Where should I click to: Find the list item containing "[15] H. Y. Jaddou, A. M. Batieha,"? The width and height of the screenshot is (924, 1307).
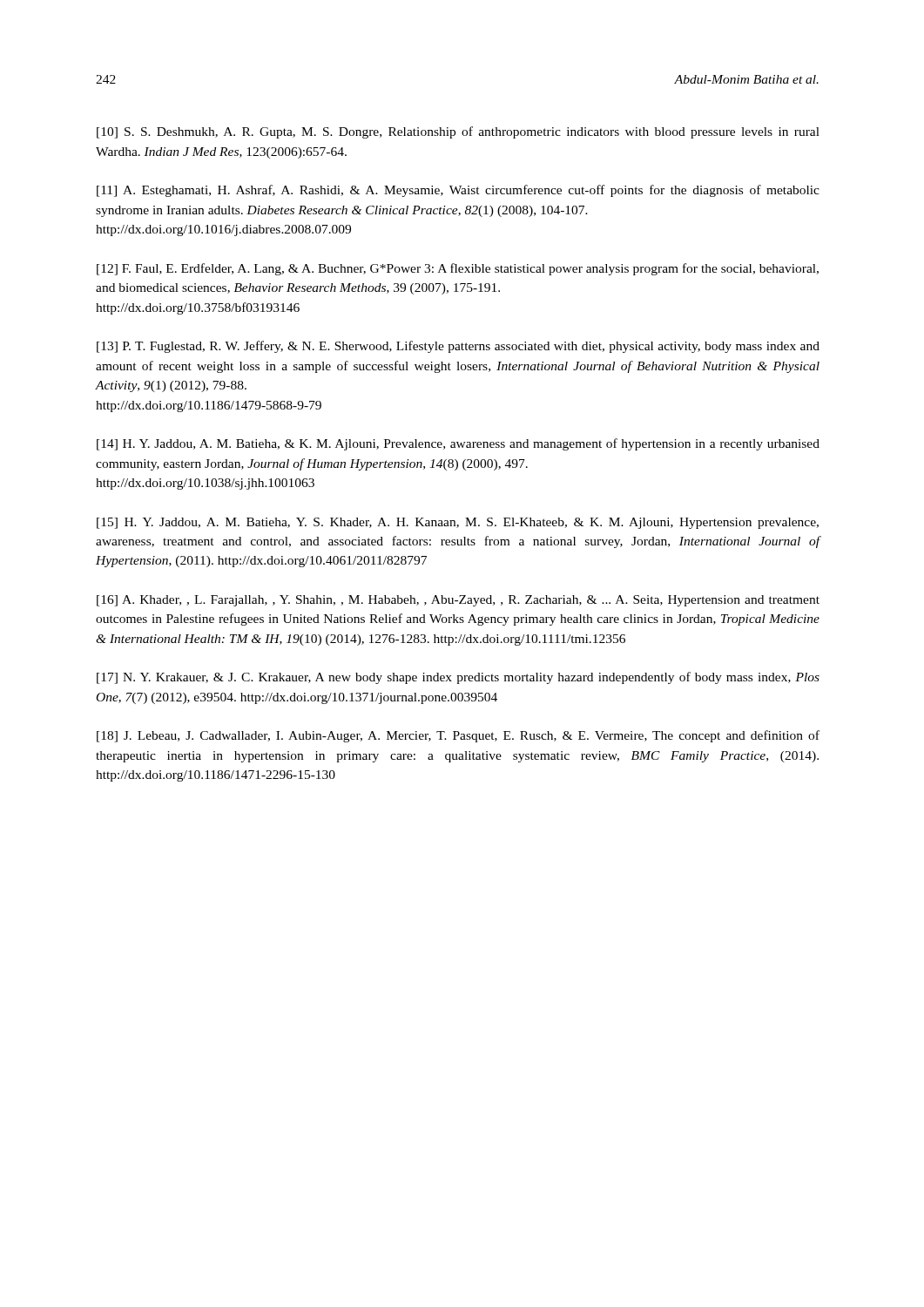click(x=458, y=541)
